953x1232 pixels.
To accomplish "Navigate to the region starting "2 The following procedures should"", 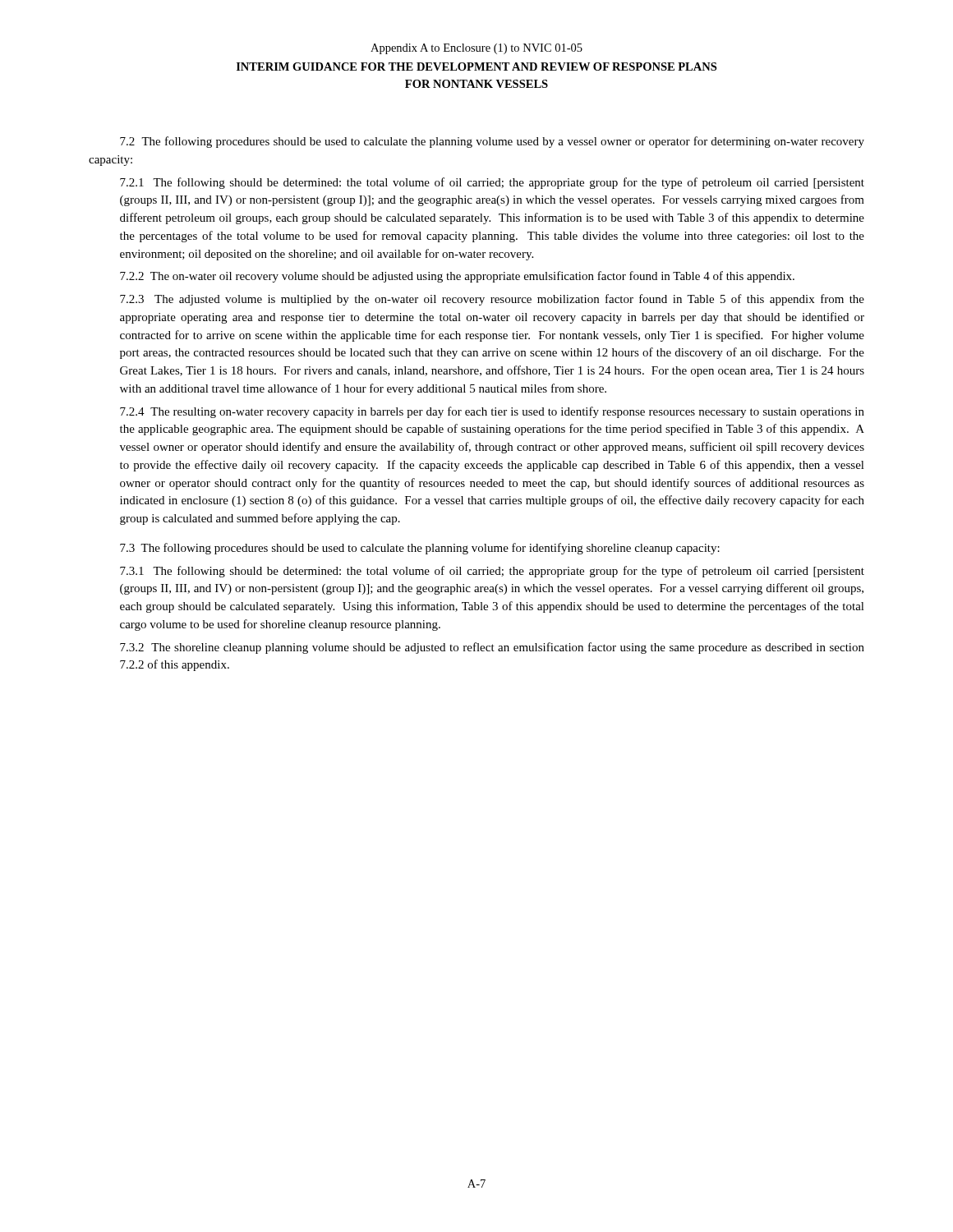I will [x=476, y=151].
